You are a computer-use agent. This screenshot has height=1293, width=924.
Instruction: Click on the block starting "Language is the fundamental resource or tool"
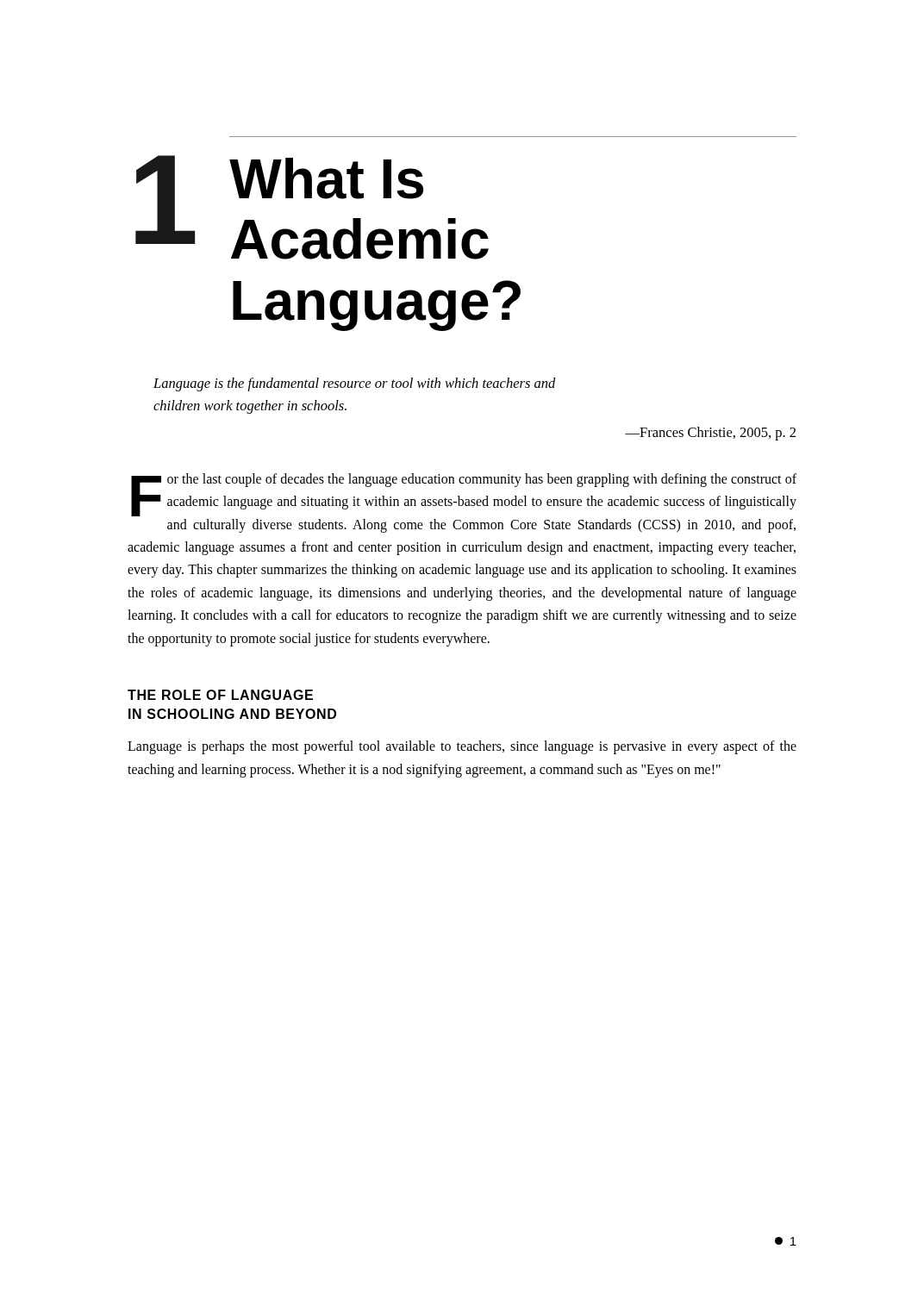click(355, 384)
